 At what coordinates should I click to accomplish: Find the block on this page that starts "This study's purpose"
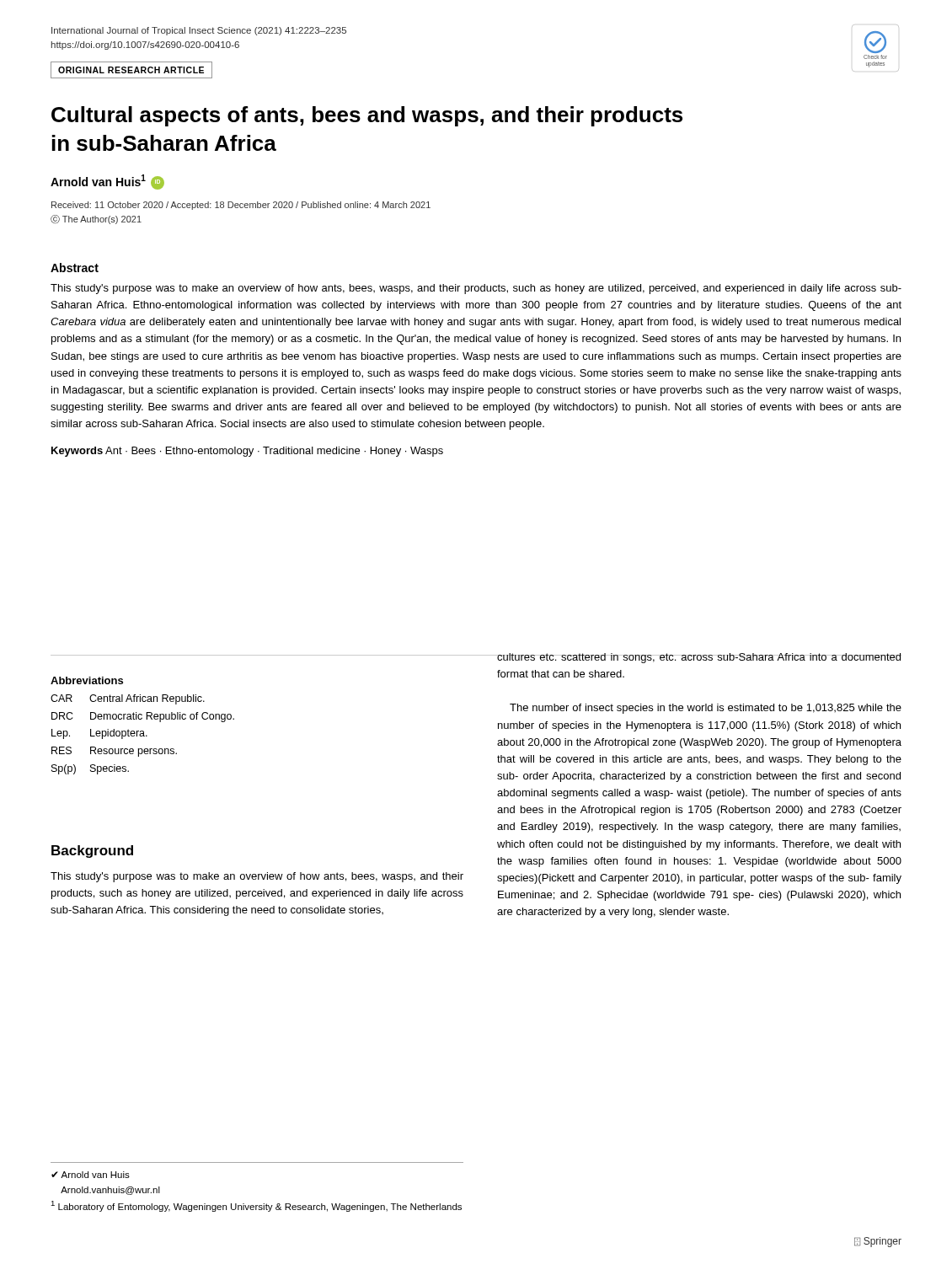(x=257, y=893)
